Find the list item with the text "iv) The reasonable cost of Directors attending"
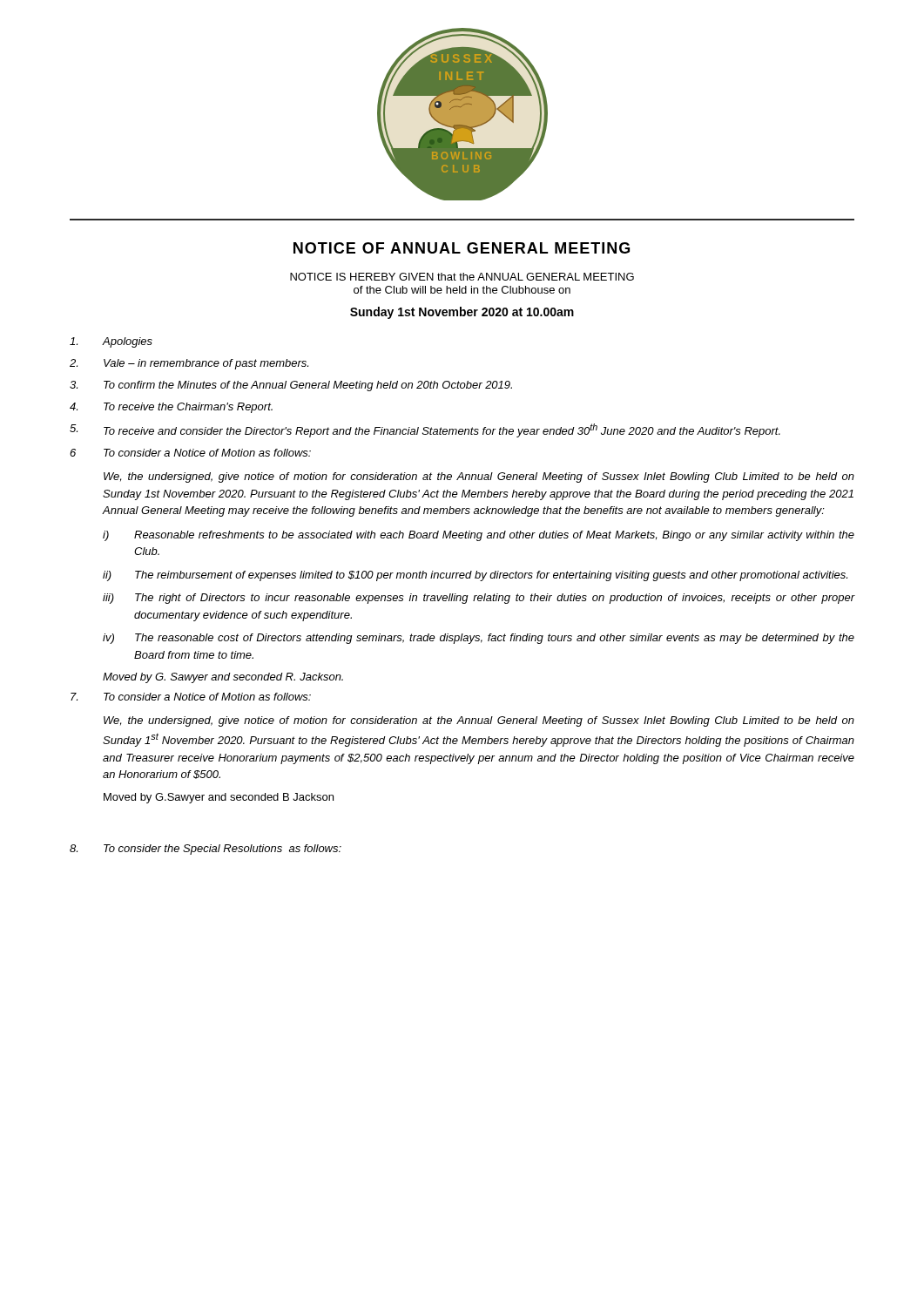This screenshot has height=1307, width=924. pyautogui.click(x=479, y=646)
